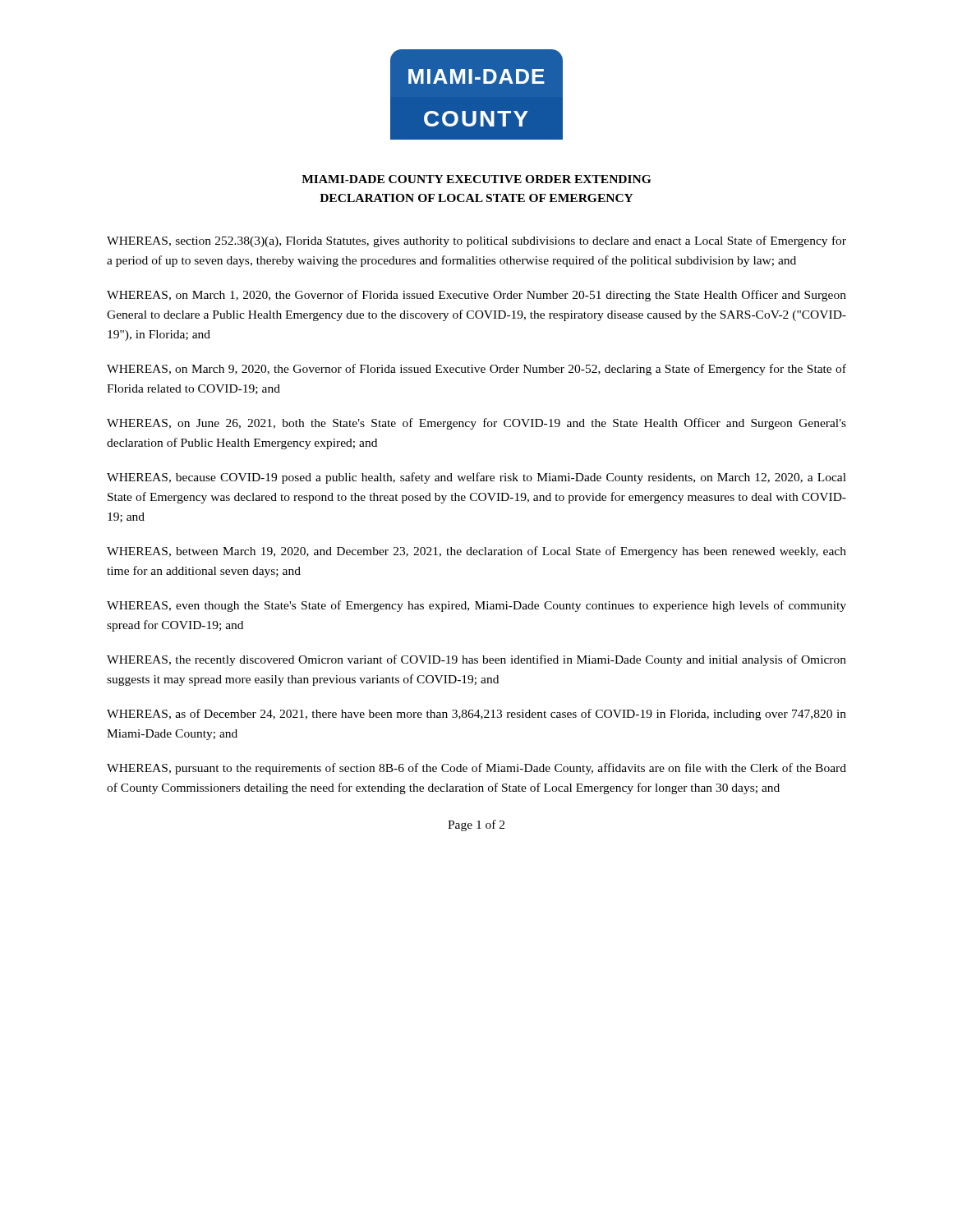This screenshot has height=1232, width=953.
Task: Where is the passage that starts "WHEREAS, between March 19, 2020, and December"?
Action: (476, 560)
